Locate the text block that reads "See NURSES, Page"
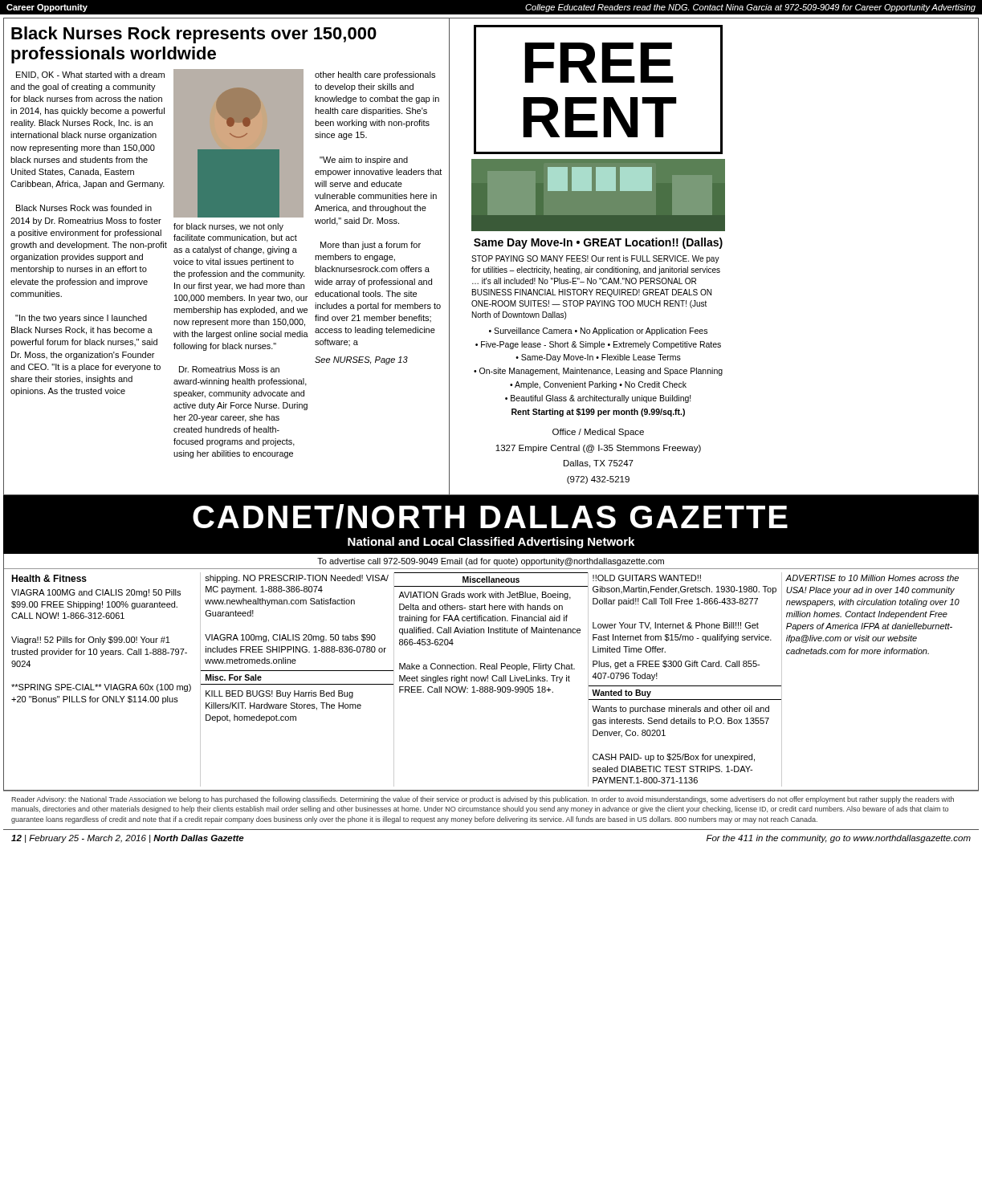The height and width of the screenshot is (1204, 982). (x=361, y=359)
